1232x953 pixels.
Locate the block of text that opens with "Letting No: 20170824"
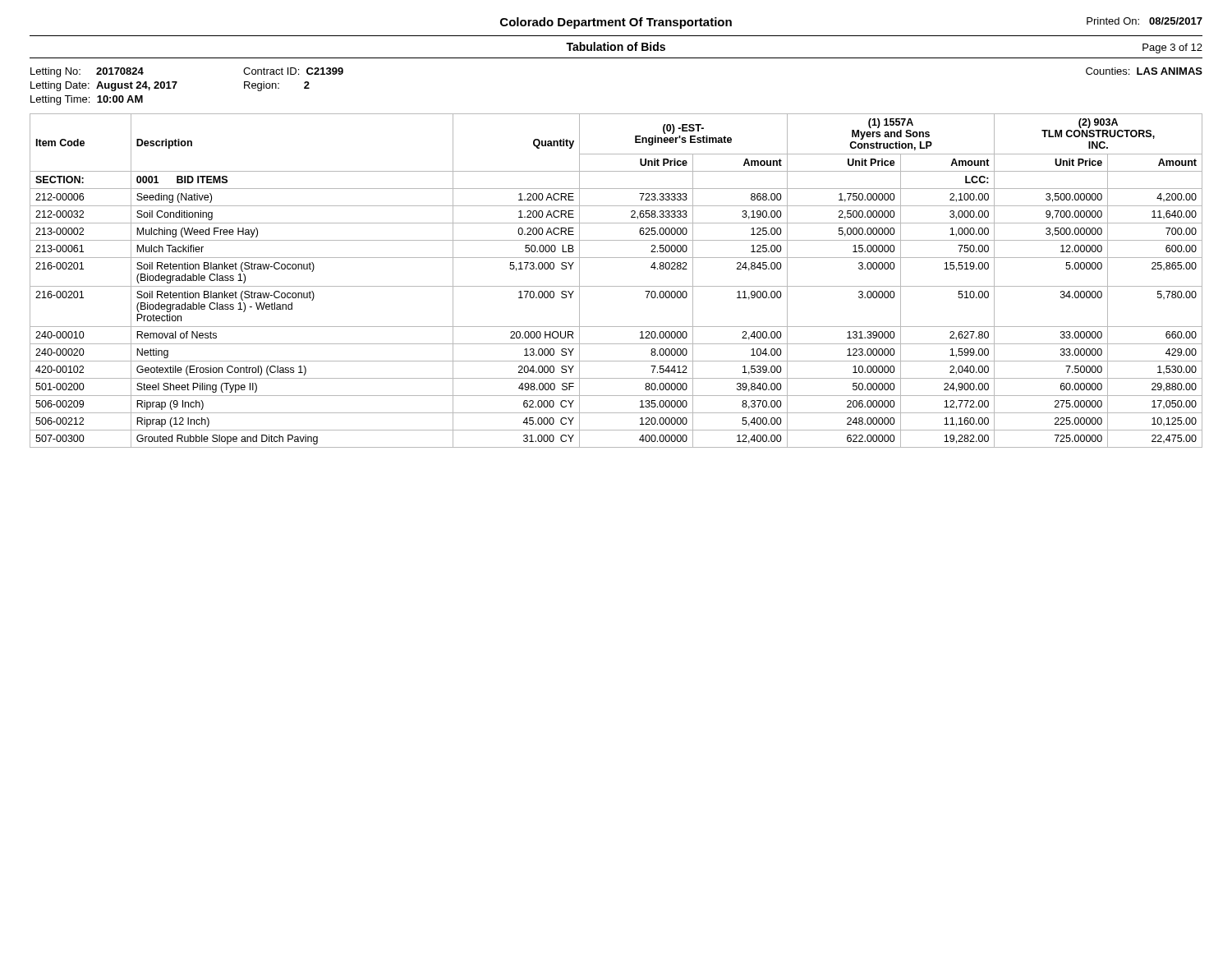coord(51,72)
